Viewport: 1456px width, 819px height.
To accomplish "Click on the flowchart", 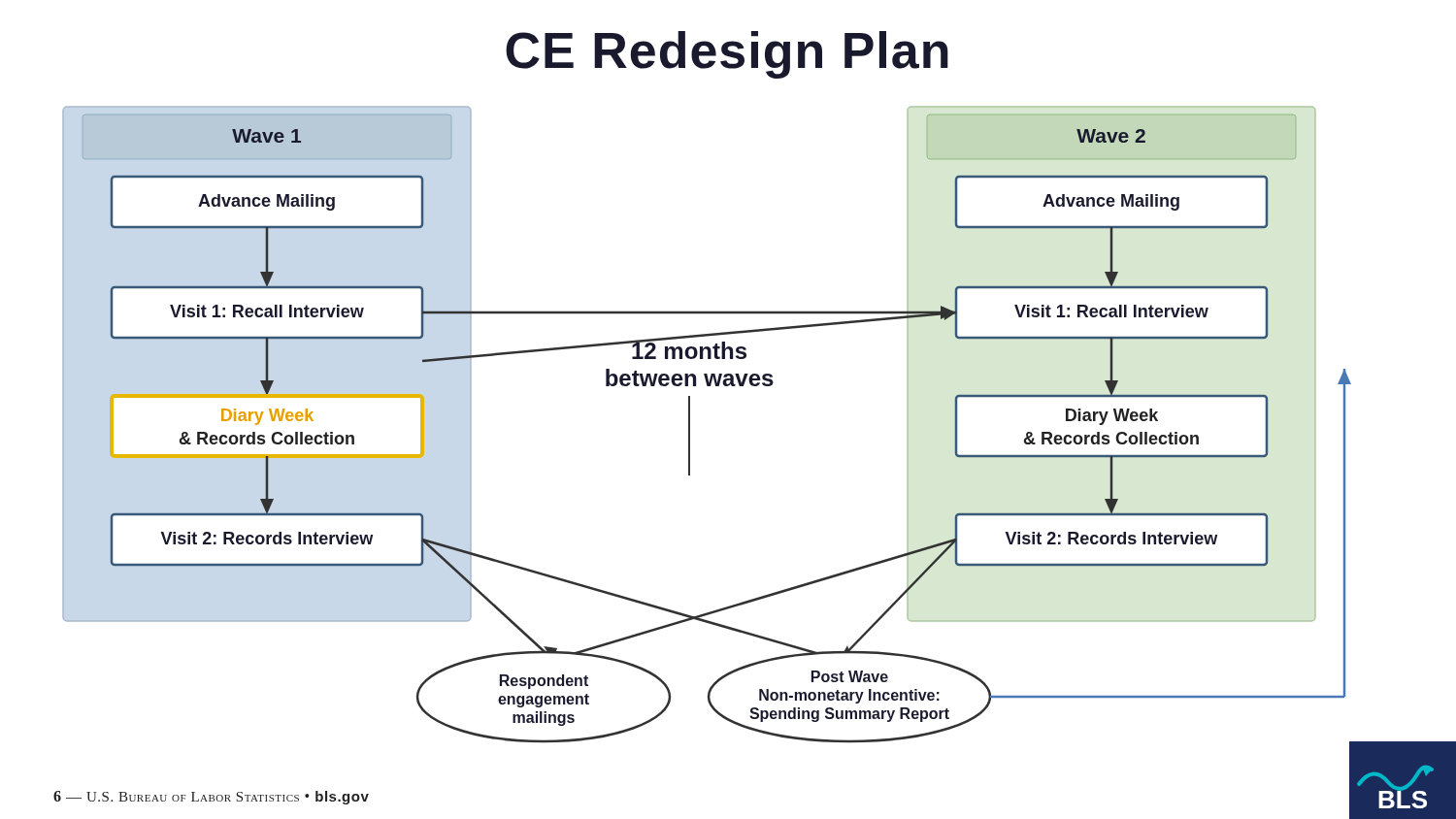I will coord(728,427).
